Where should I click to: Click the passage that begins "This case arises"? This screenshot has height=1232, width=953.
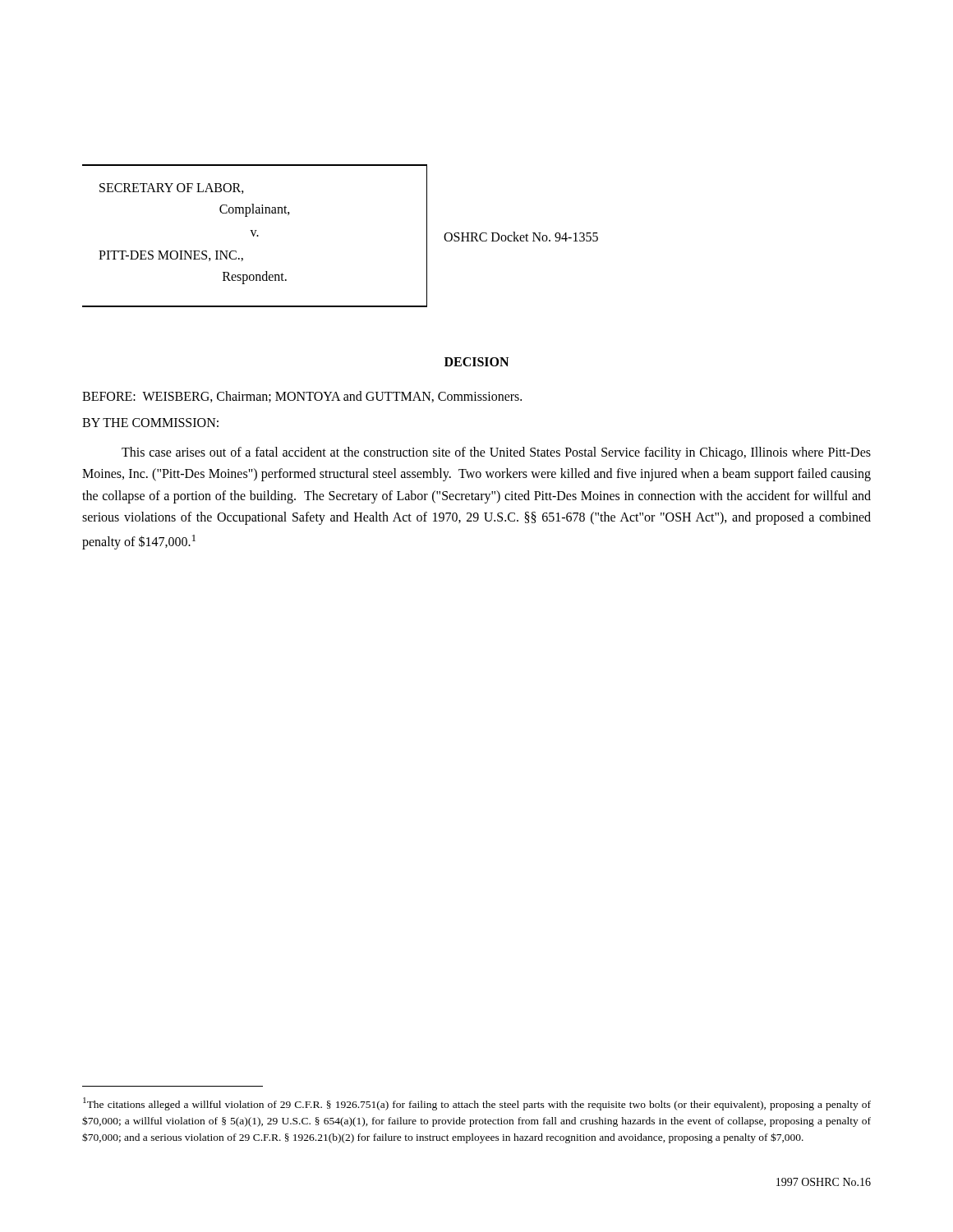476,497
